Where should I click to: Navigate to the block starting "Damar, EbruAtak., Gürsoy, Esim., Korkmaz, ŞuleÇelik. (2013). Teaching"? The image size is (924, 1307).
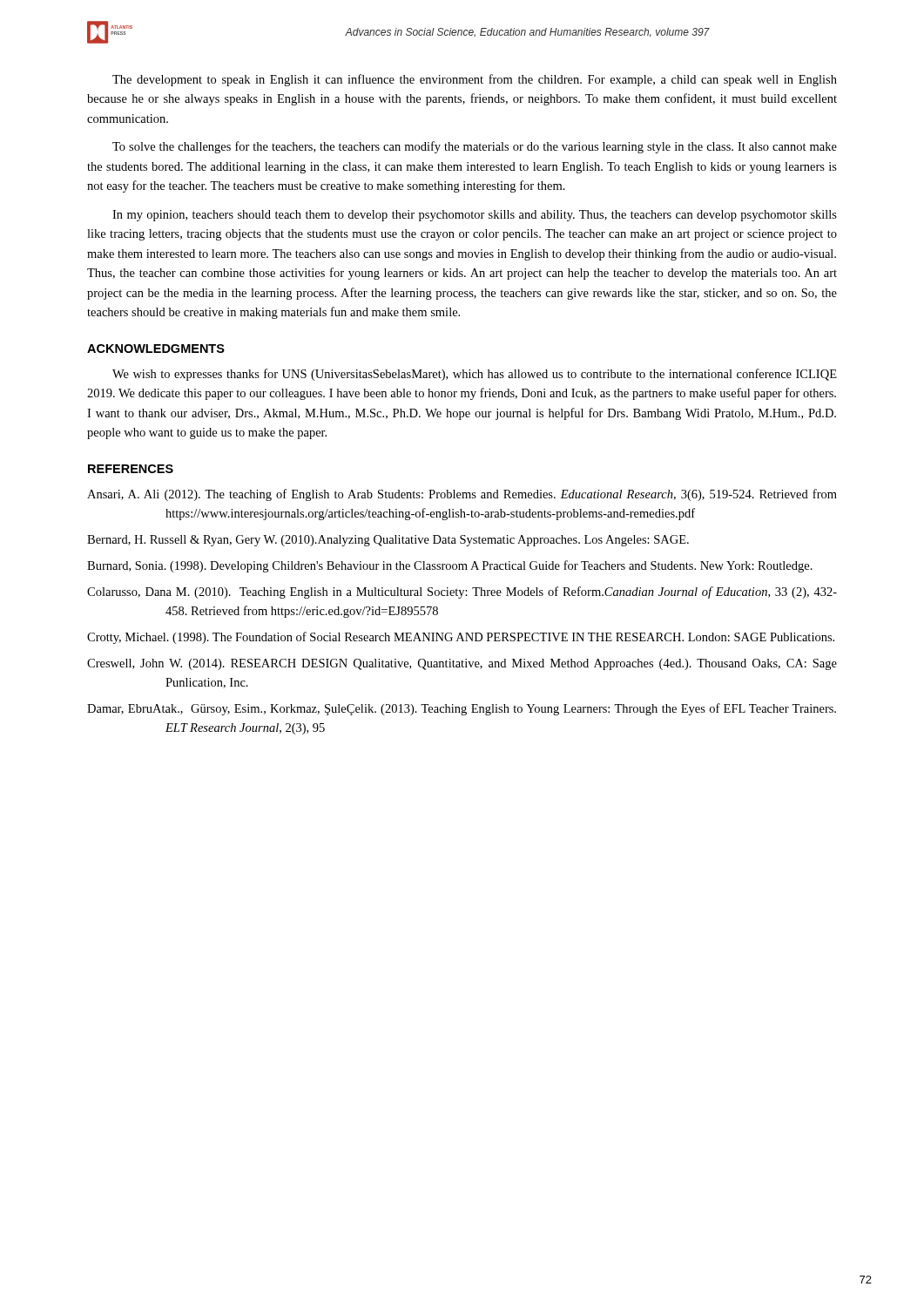point(462,718)
